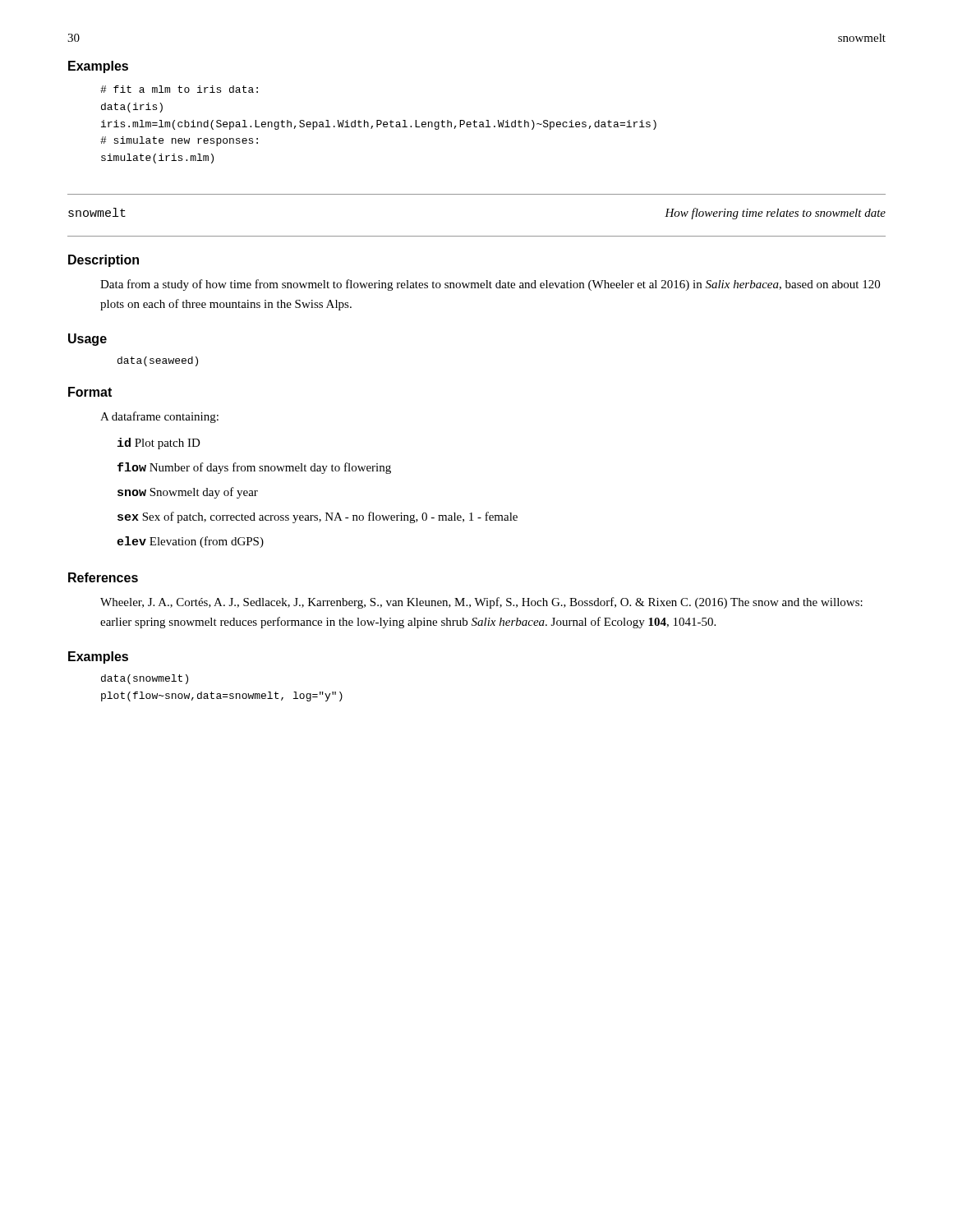The image size is (953, 1232).
Task: Find the text containing "data(snowmelt) plot(flow~snow,data=snowmelt, log="y")"
Action: pyautogui.click(x=145, y=679)
